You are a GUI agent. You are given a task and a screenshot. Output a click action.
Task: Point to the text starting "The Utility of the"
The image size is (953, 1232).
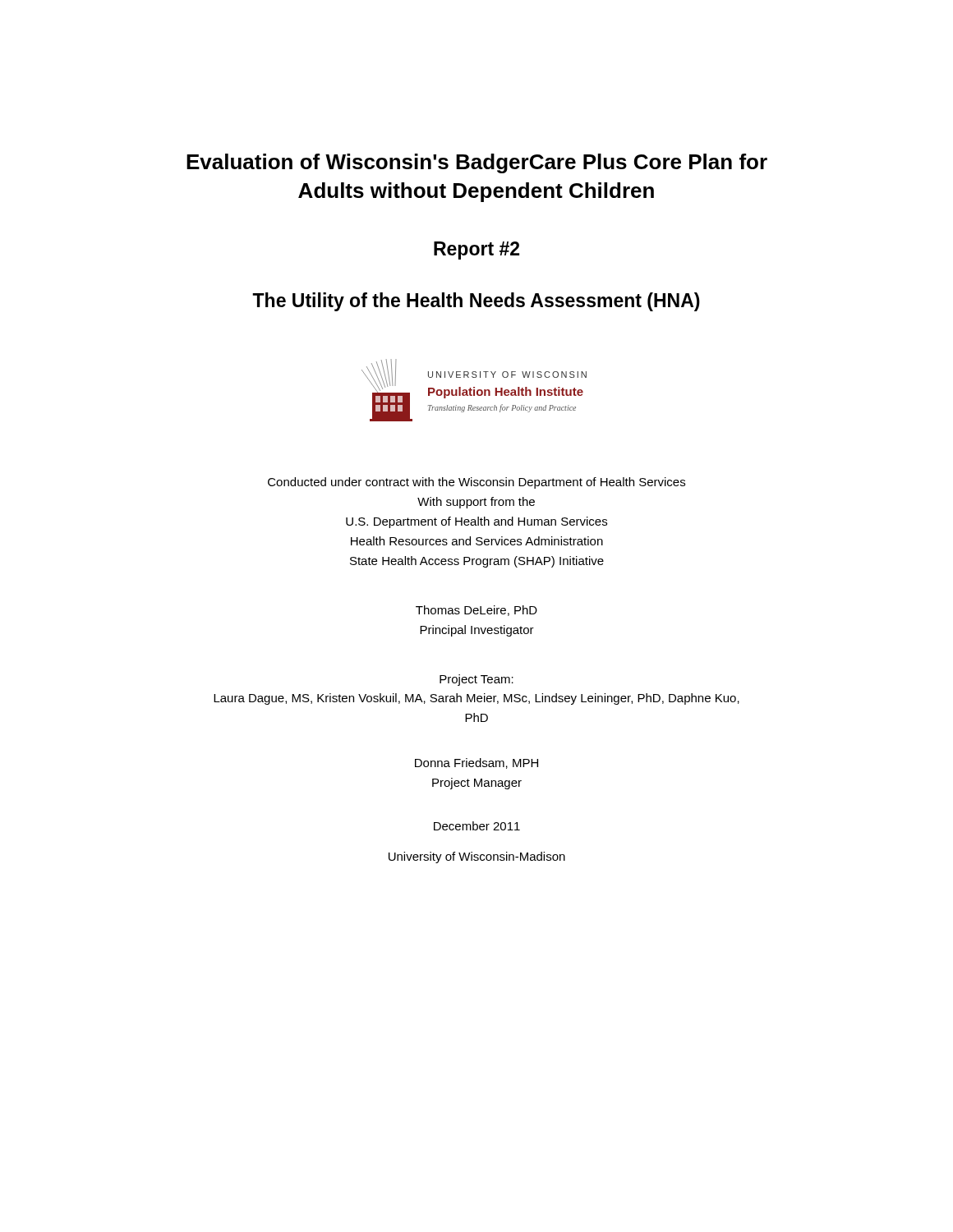[476, 301]
